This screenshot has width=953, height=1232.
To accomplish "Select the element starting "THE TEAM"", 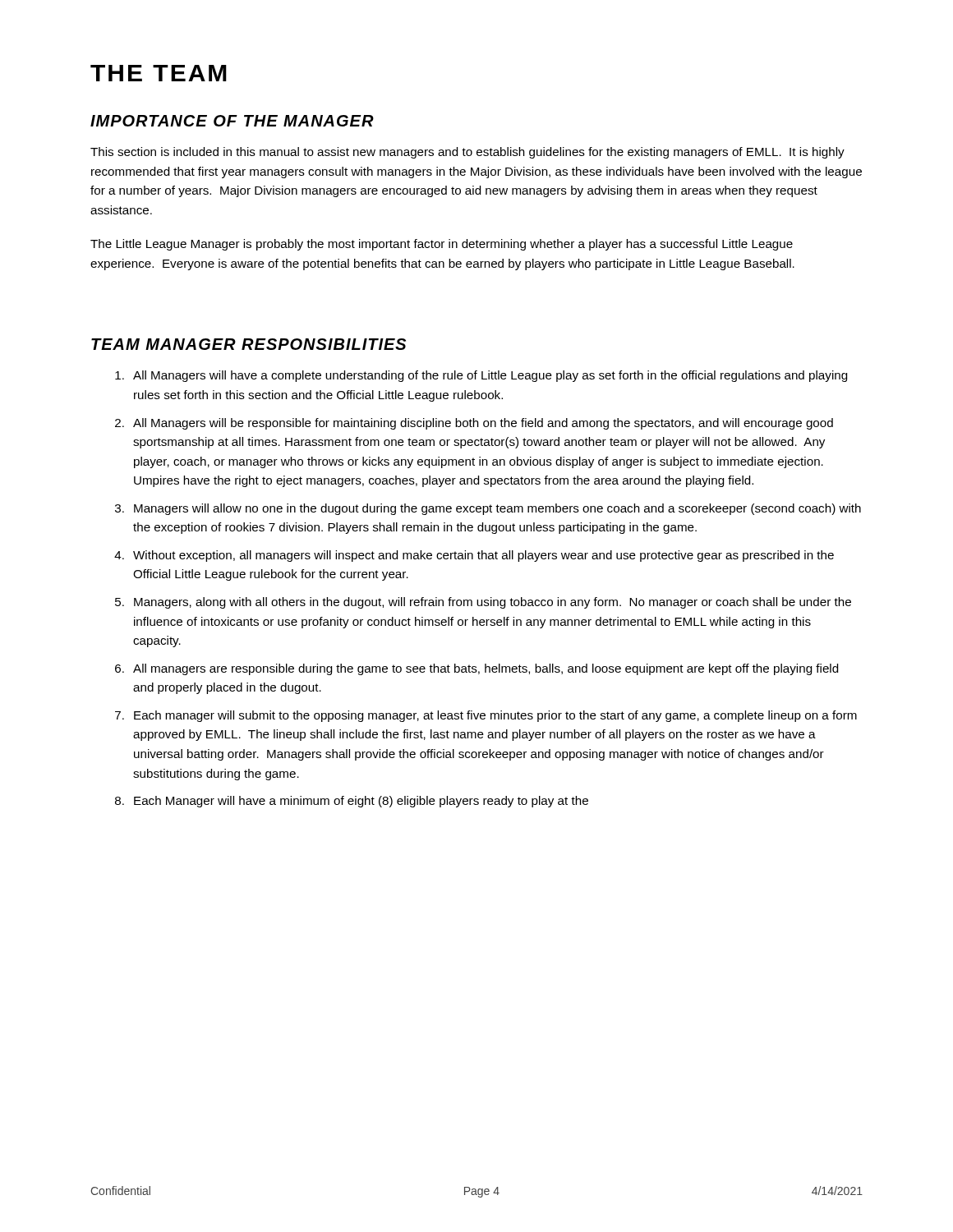I will click(160, 73).
